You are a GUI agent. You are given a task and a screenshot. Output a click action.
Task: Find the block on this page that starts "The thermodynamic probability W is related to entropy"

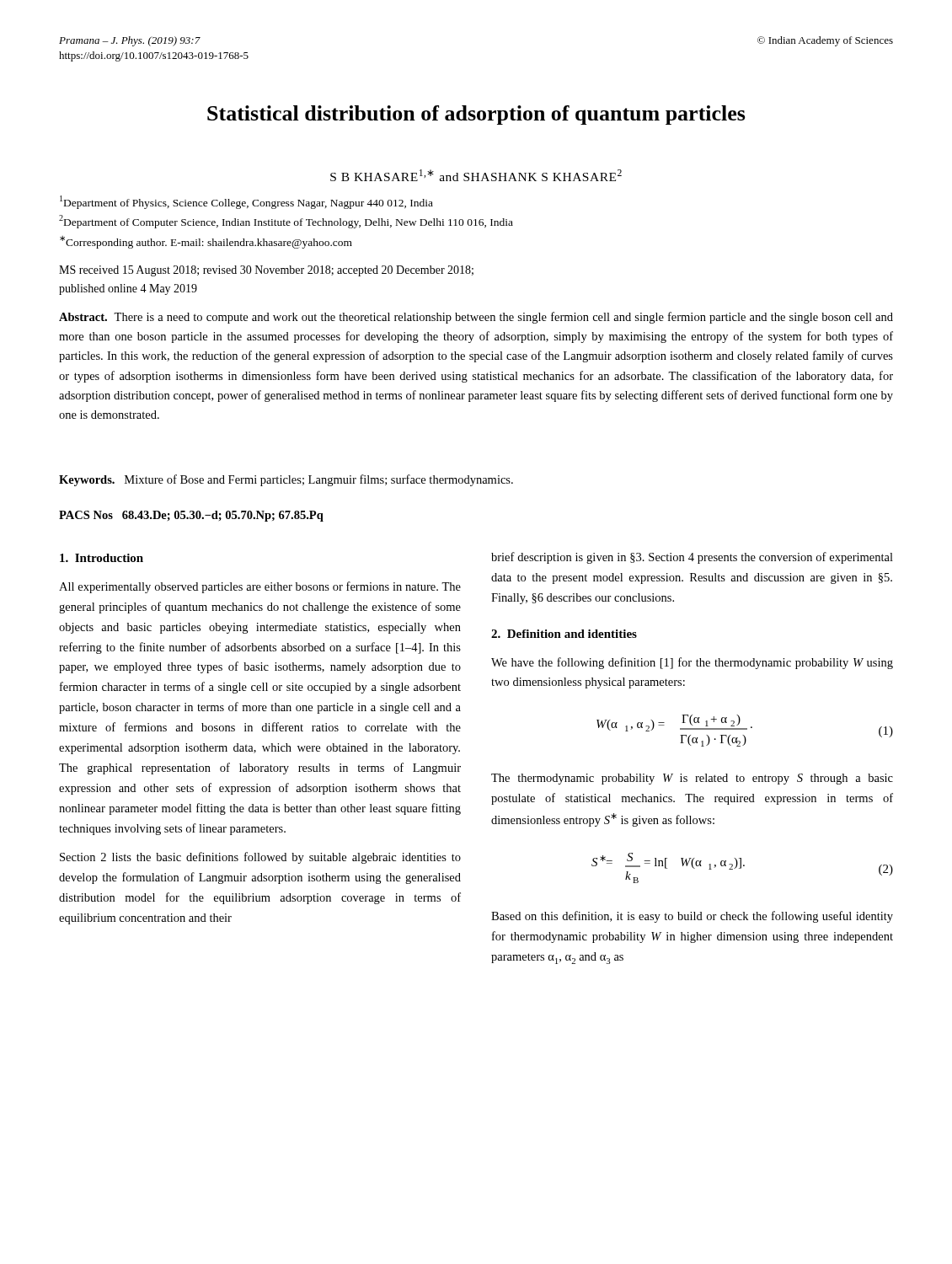point(692,800)
